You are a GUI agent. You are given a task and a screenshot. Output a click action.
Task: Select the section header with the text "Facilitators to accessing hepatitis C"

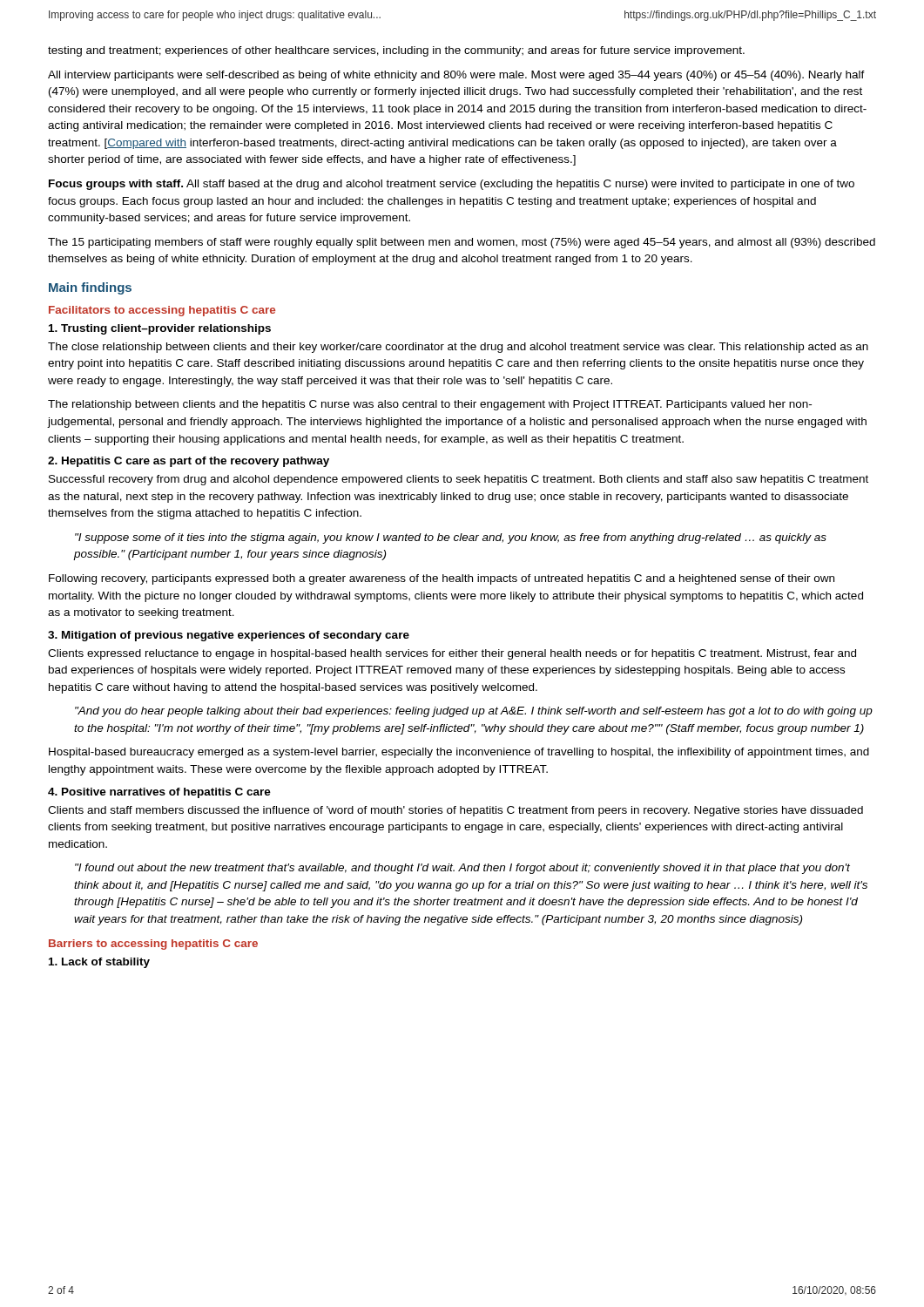tap(162, 309)
